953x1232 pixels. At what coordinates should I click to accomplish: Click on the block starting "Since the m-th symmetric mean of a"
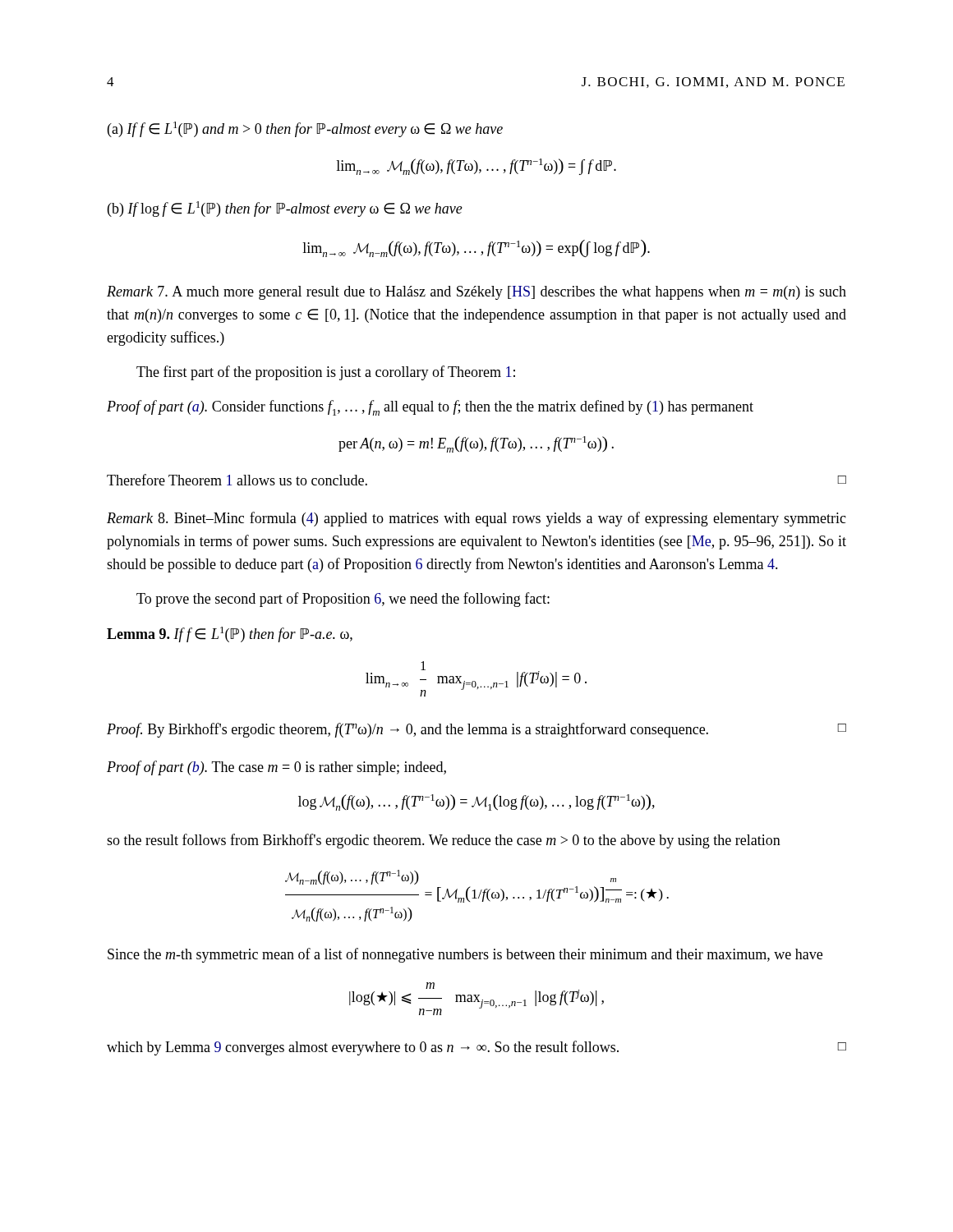(465, 954)
